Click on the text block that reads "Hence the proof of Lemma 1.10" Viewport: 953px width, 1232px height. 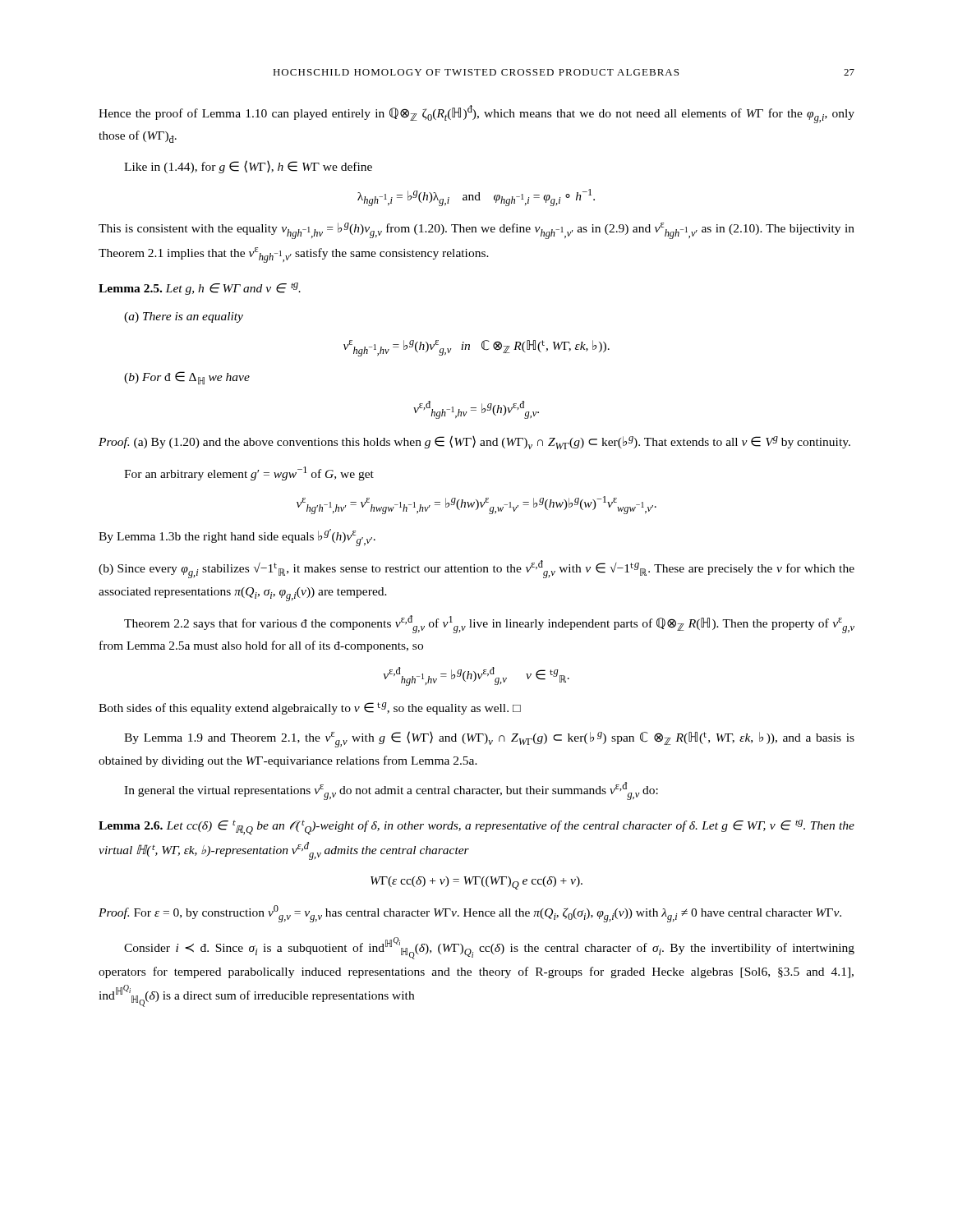pyautogui.click(x=476, y=114)
